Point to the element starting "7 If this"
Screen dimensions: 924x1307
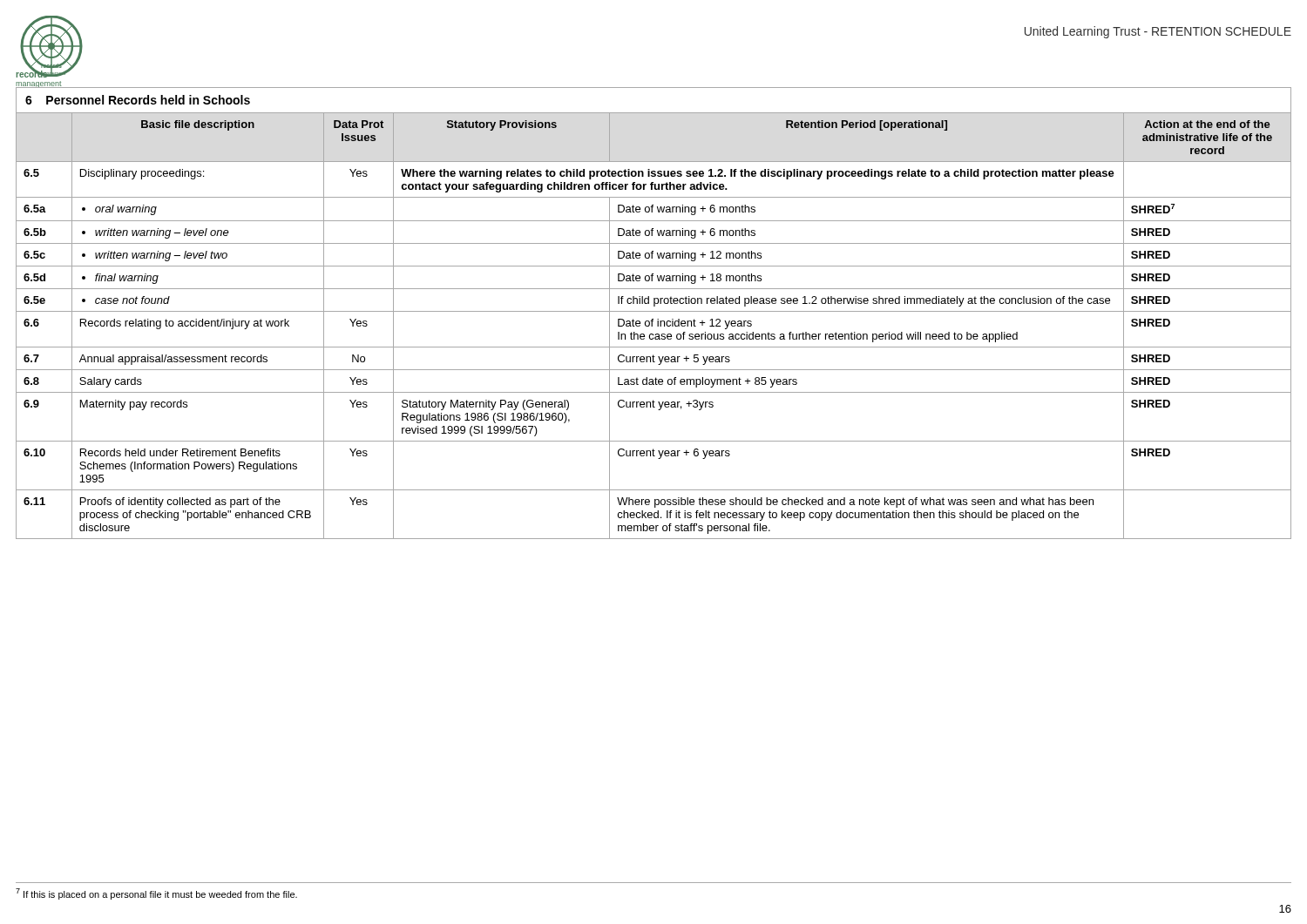[x=157, y=893]
